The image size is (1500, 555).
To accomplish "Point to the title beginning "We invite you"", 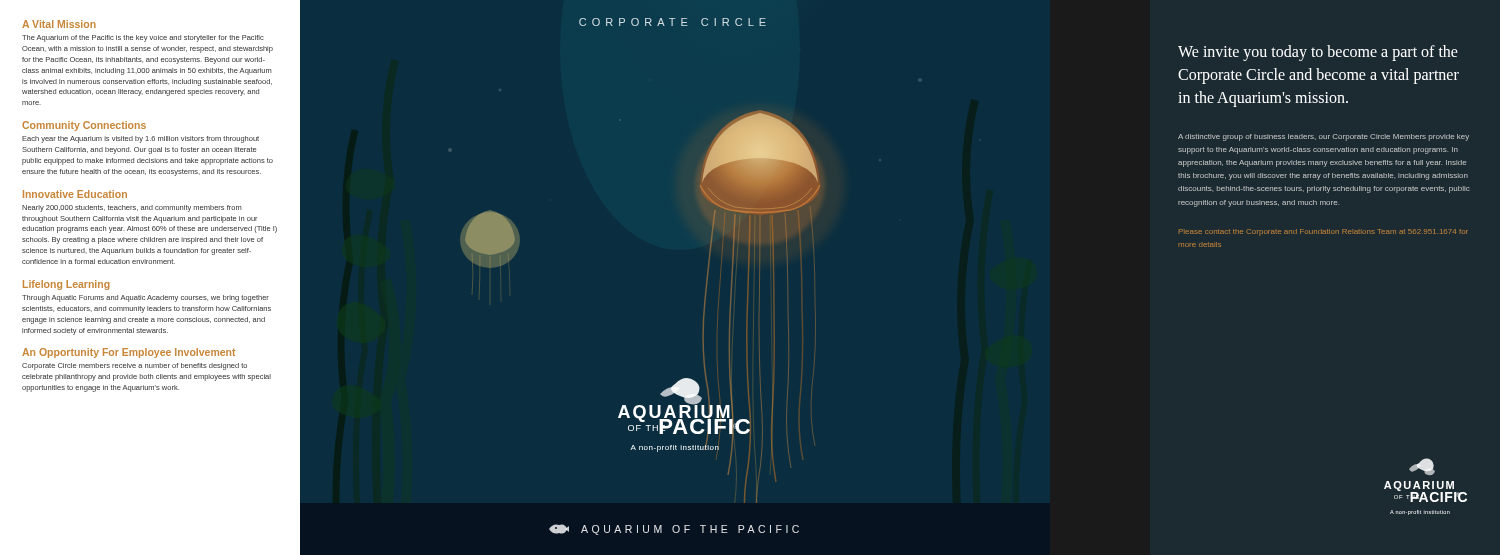I will coord(1318,75).
